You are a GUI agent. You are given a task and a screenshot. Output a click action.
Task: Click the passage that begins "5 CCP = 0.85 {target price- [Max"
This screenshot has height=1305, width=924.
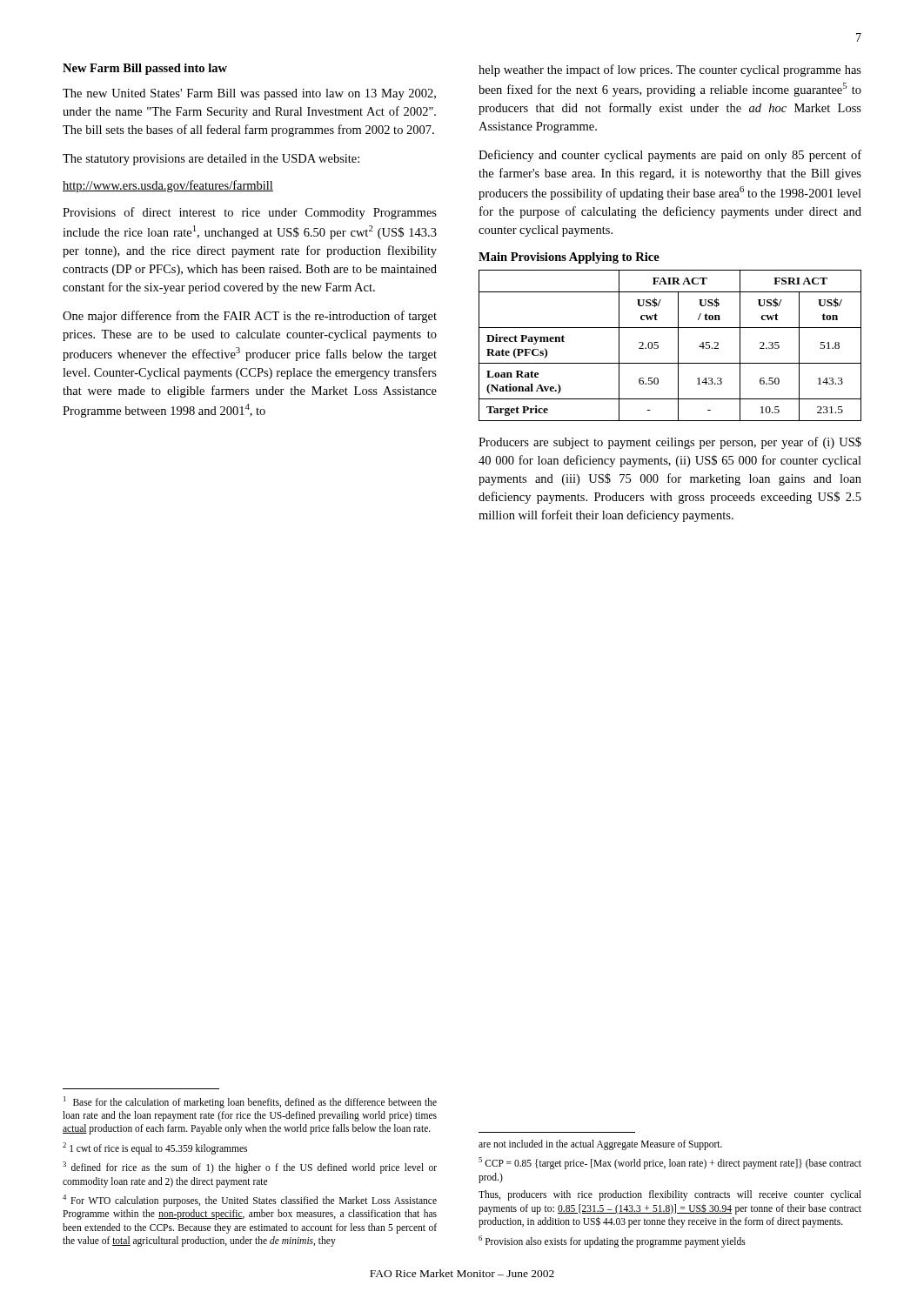point(670,1169)
